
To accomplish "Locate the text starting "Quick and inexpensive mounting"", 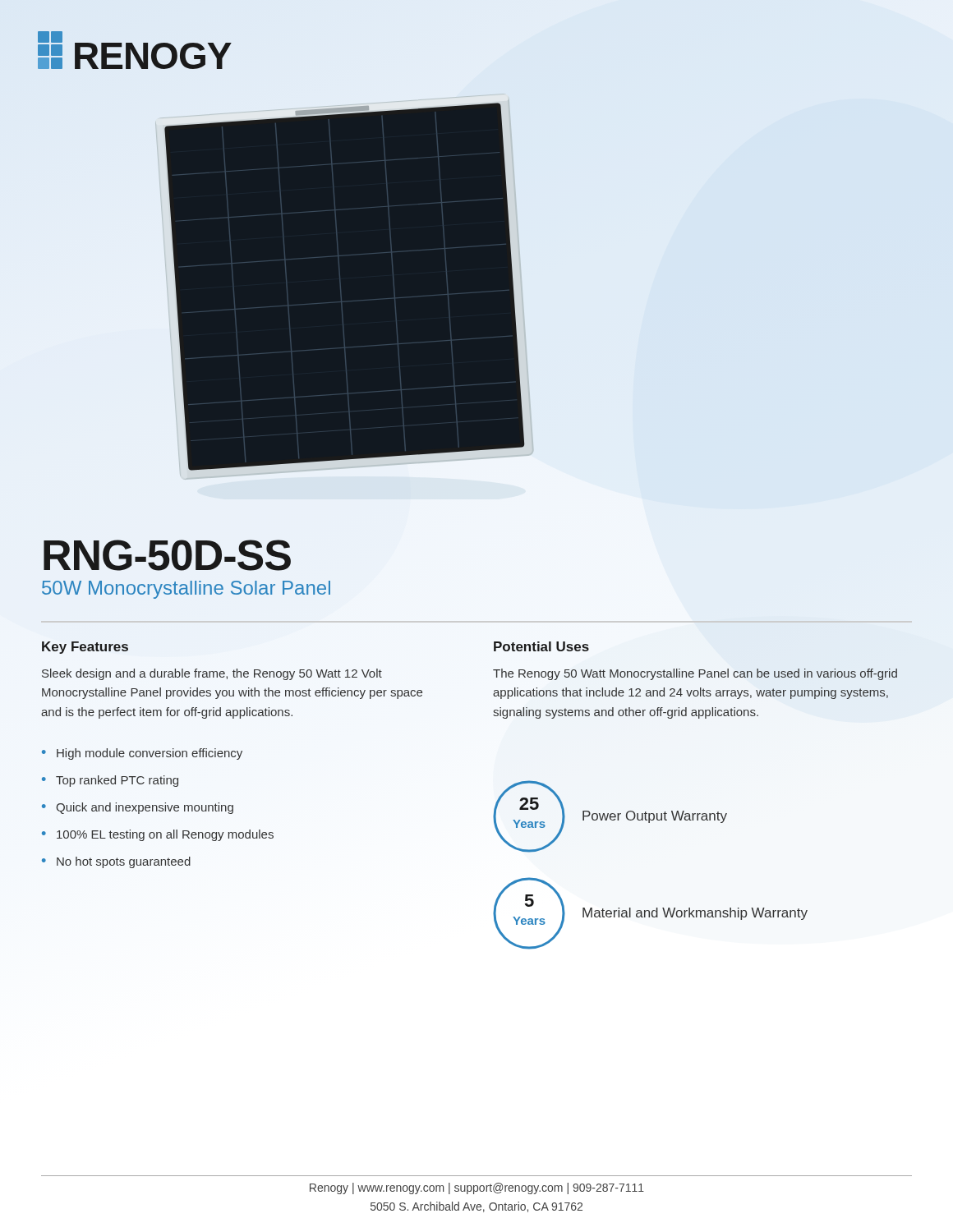I will [145, 807].
